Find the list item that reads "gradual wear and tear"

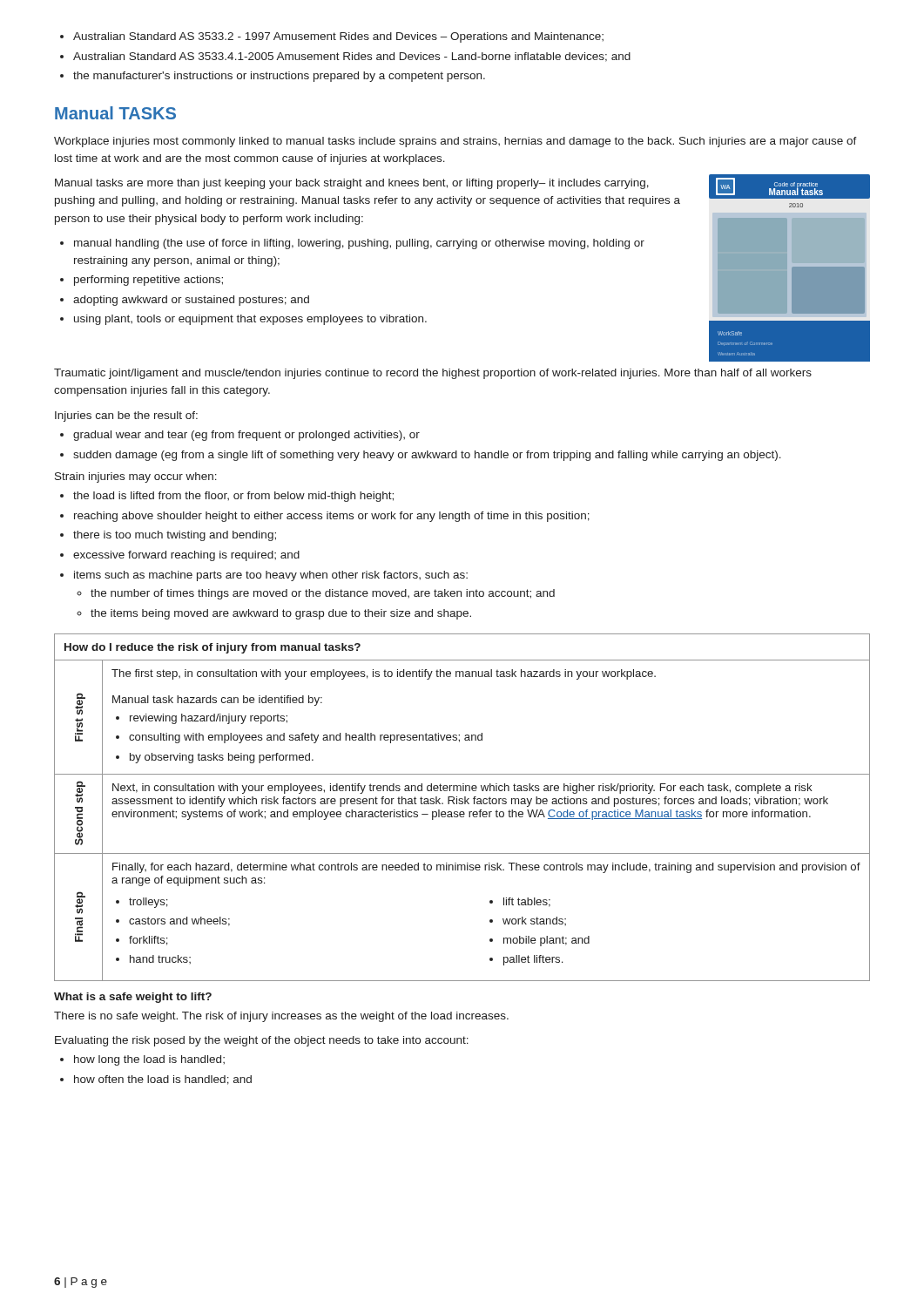[x=462, y=444]
